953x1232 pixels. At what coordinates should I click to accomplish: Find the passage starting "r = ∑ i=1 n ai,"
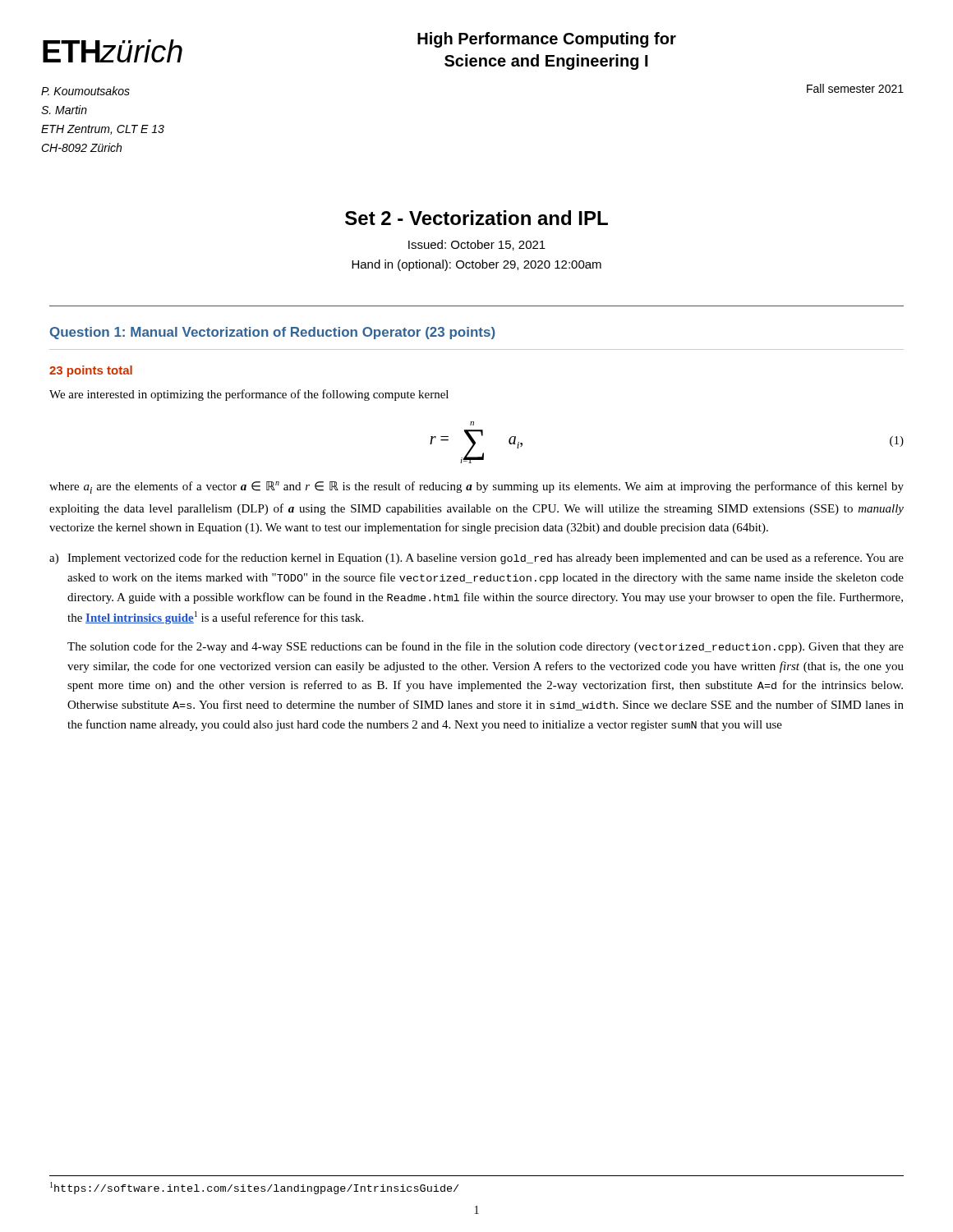(472, 423)
